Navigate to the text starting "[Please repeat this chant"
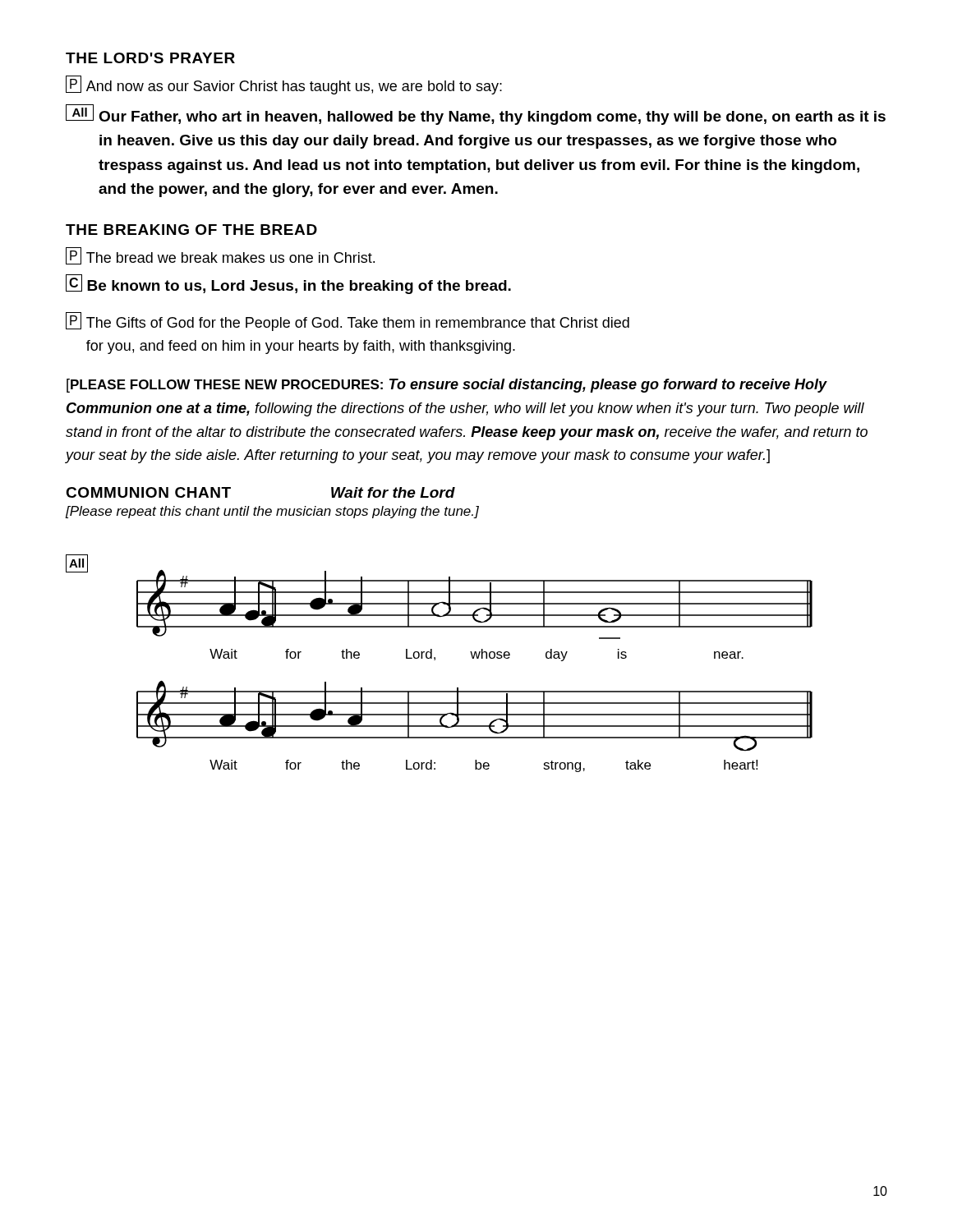The image size is (953, 1232). coord(272,511)
